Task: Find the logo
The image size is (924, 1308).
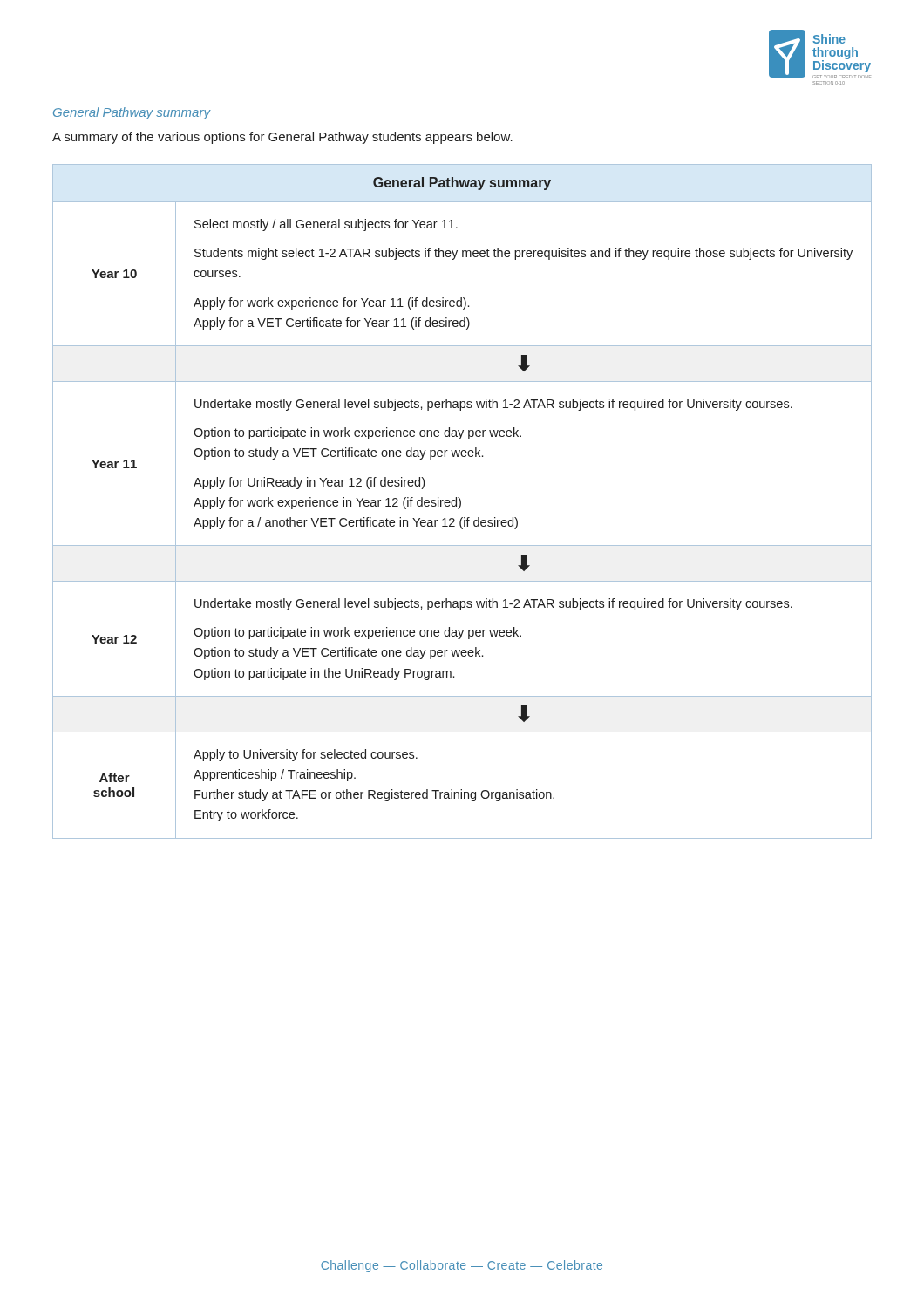Action: tap(826, 61)
